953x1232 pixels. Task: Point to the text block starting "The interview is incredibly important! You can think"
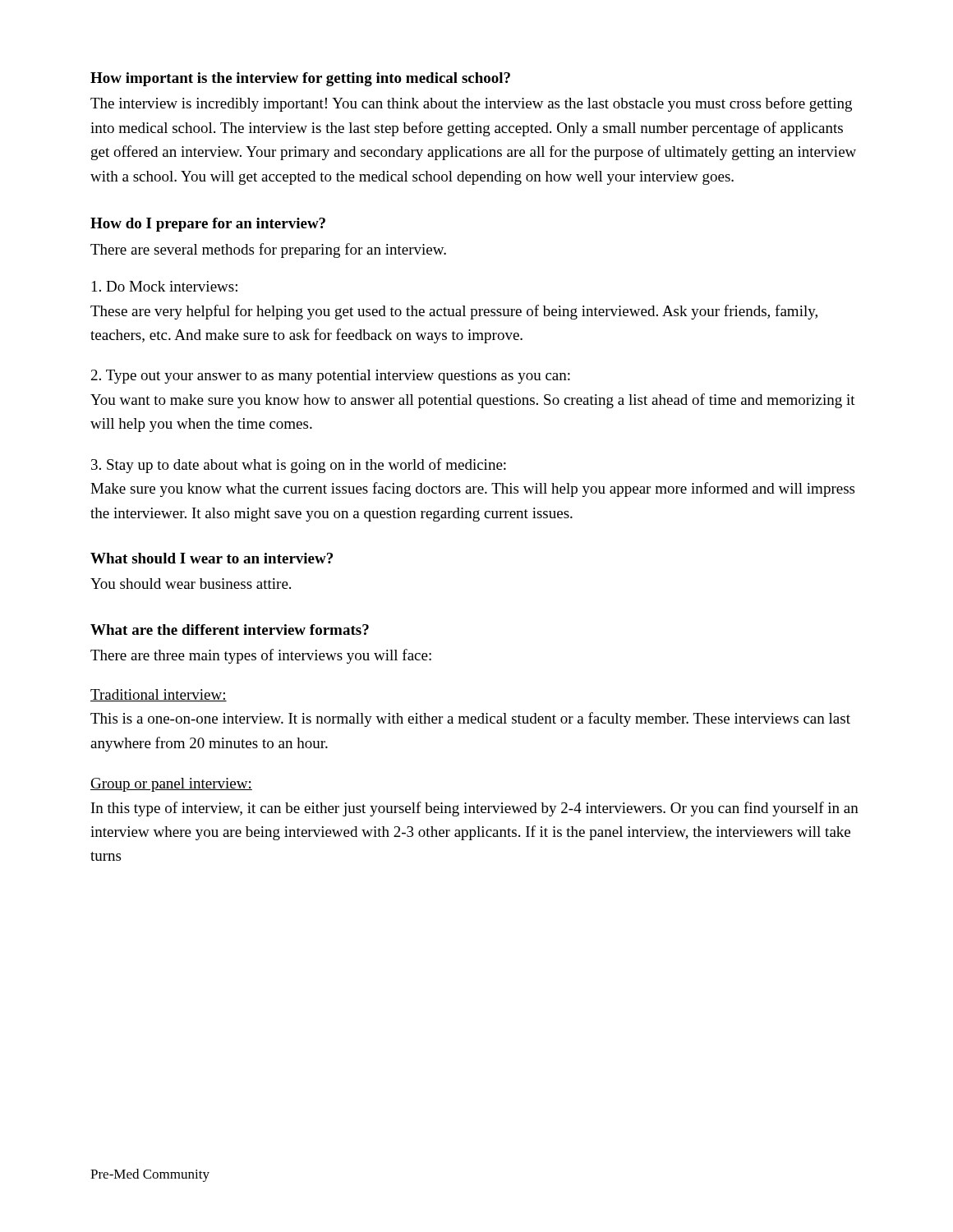(473, 140)
